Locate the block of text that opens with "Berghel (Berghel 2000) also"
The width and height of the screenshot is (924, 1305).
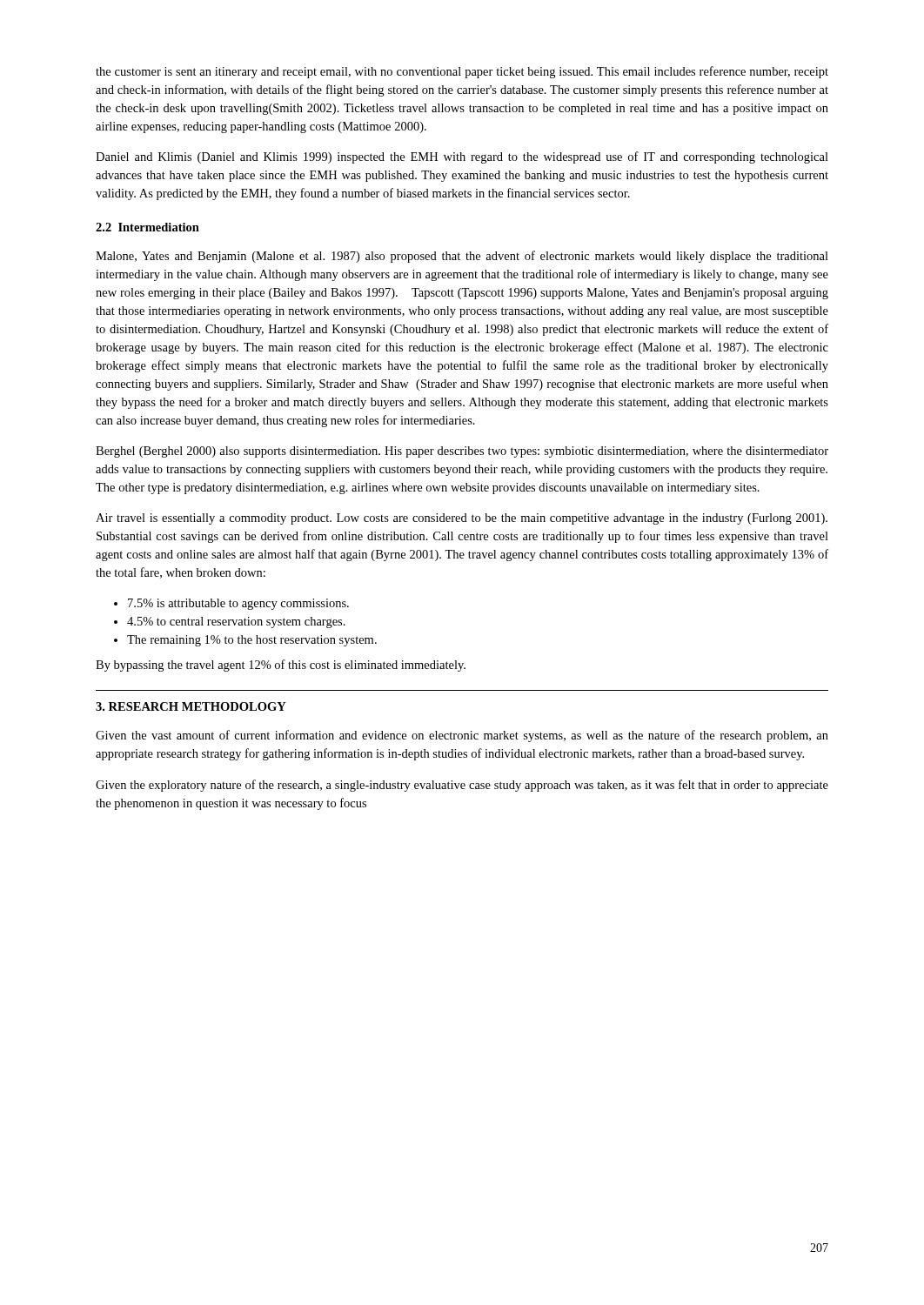[462, 470]
